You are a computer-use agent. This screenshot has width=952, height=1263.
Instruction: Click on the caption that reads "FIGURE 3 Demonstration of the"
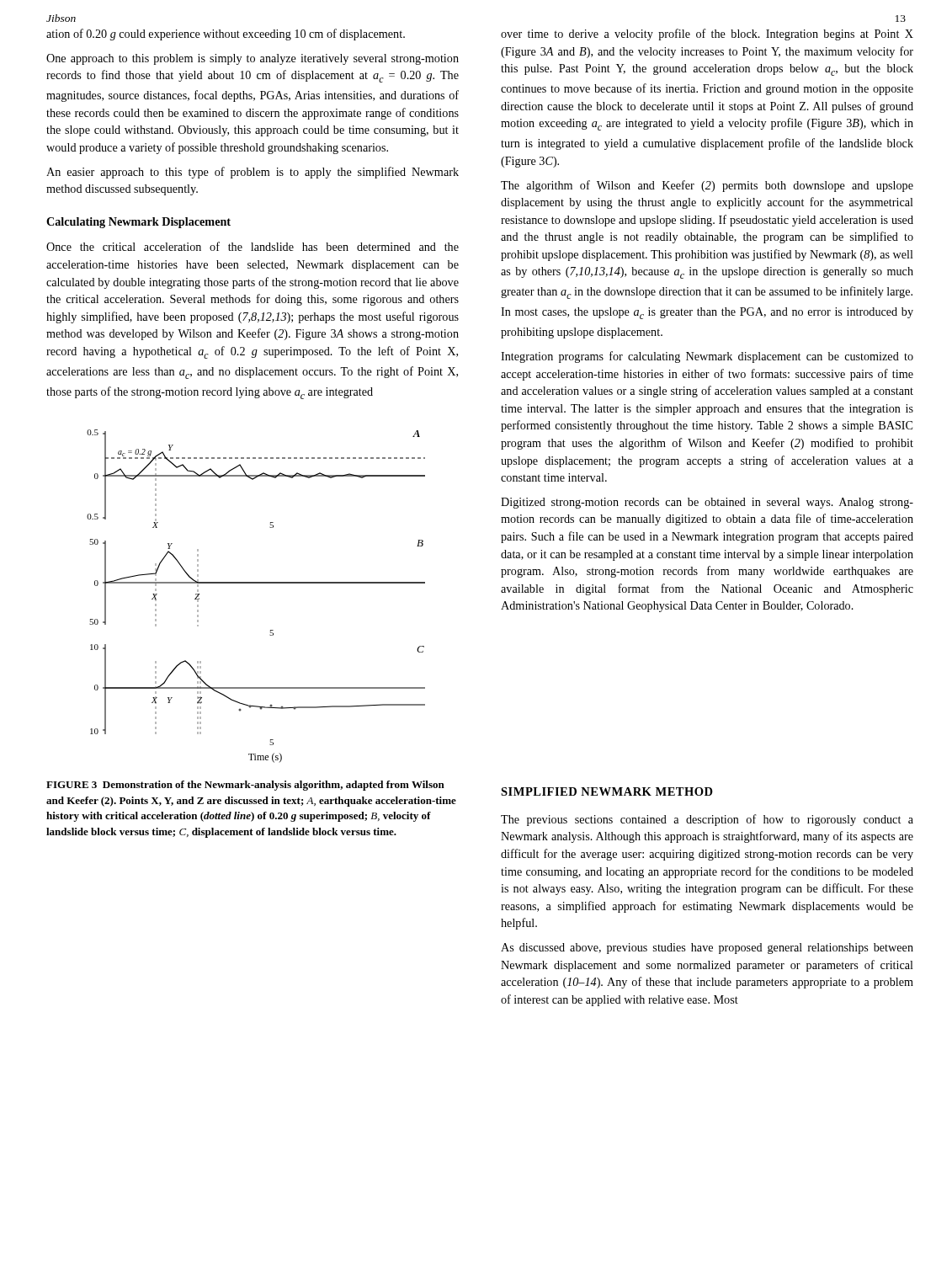pyautogui.click(x=251, y=808)
